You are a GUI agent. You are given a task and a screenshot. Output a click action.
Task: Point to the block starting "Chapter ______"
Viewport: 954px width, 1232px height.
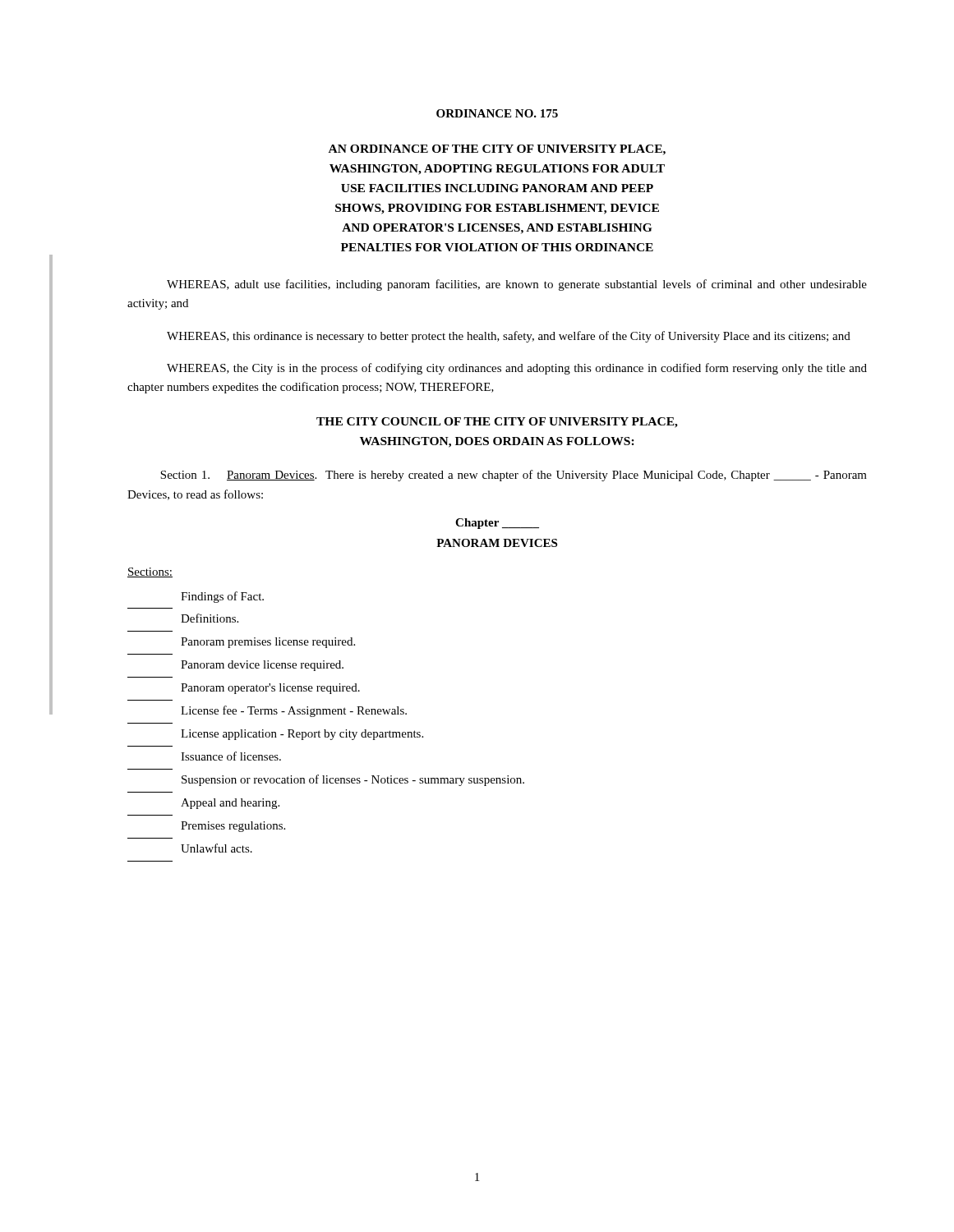(497, 522)
